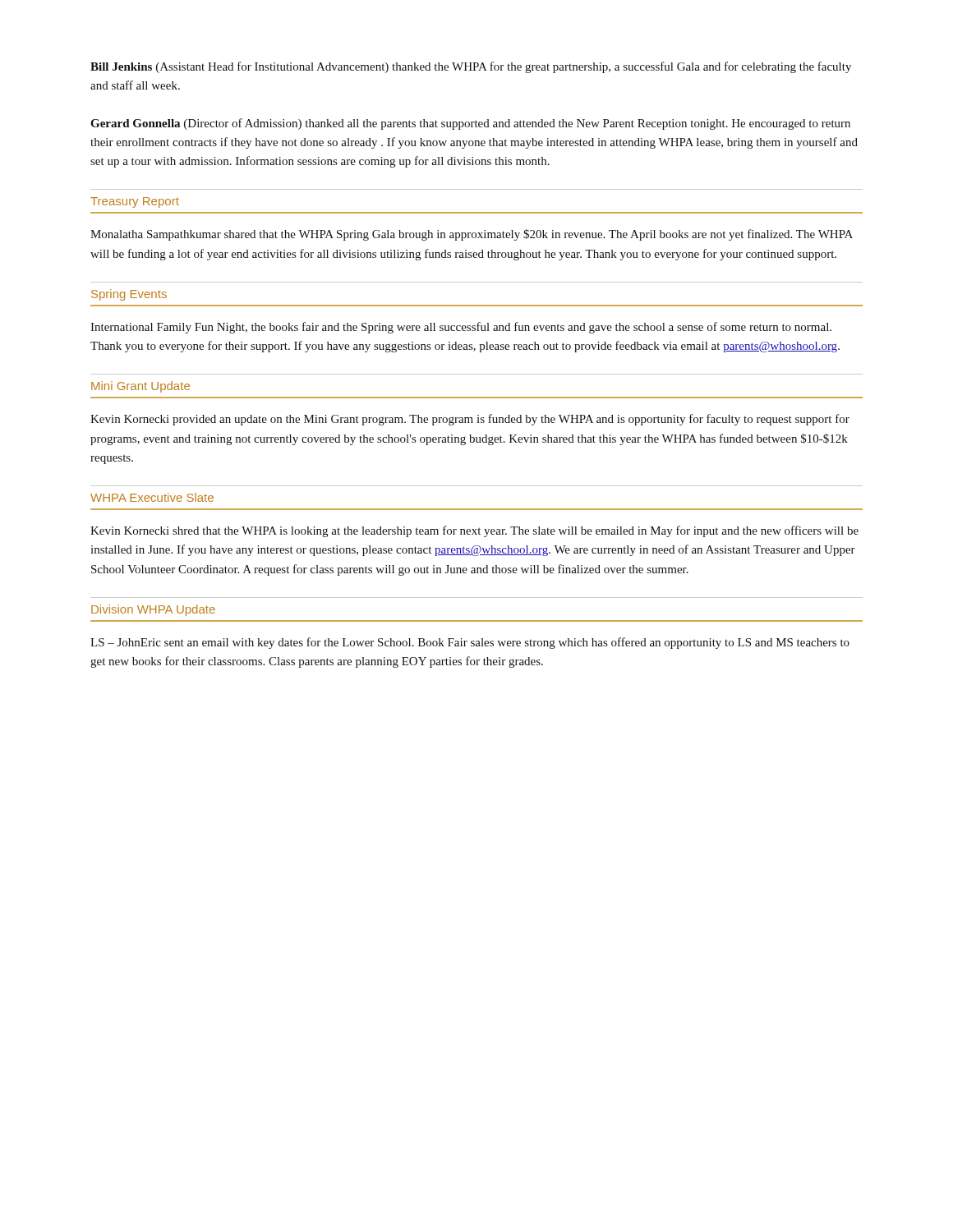Locate the block starting "Kevin Kornecki shred that the"
Image resolution: width=953 pixels, height=1232 pixels.
pos(474,550)
